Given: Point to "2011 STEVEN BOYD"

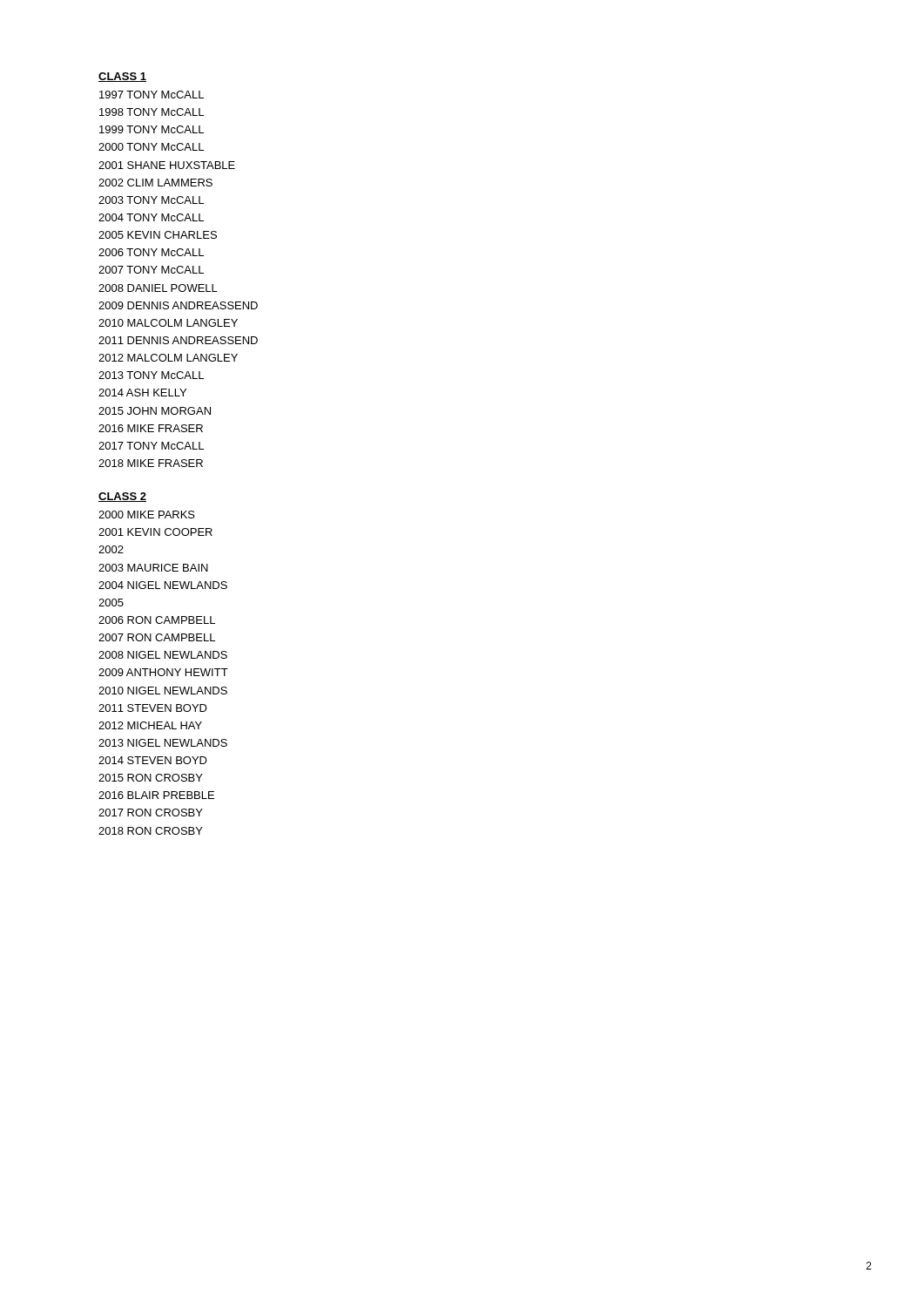Looking at the screenshot, I should click(x=153, y=708).
